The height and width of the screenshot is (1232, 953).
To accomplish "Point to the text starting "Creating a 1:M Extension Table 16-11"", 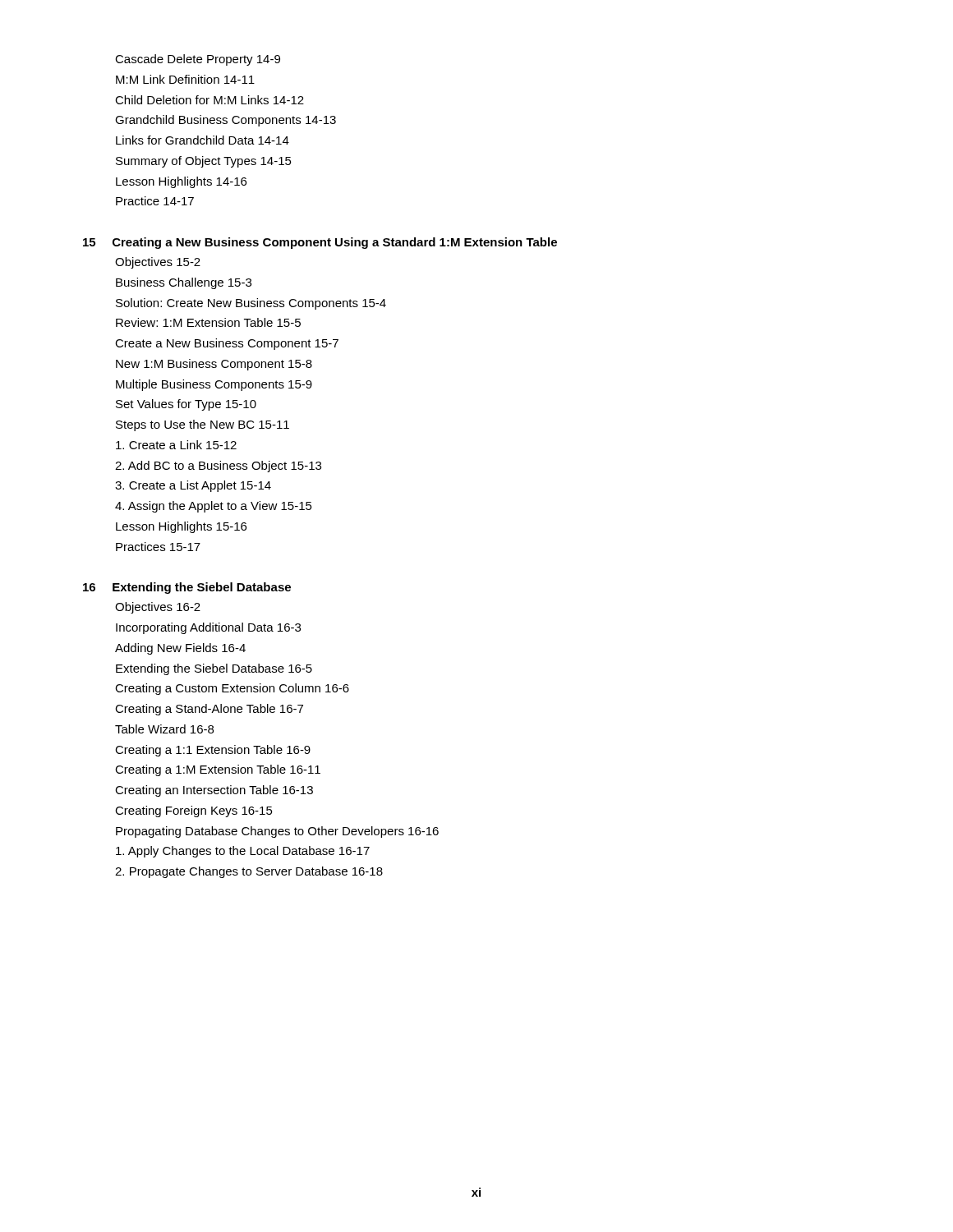I will point(218,769).
